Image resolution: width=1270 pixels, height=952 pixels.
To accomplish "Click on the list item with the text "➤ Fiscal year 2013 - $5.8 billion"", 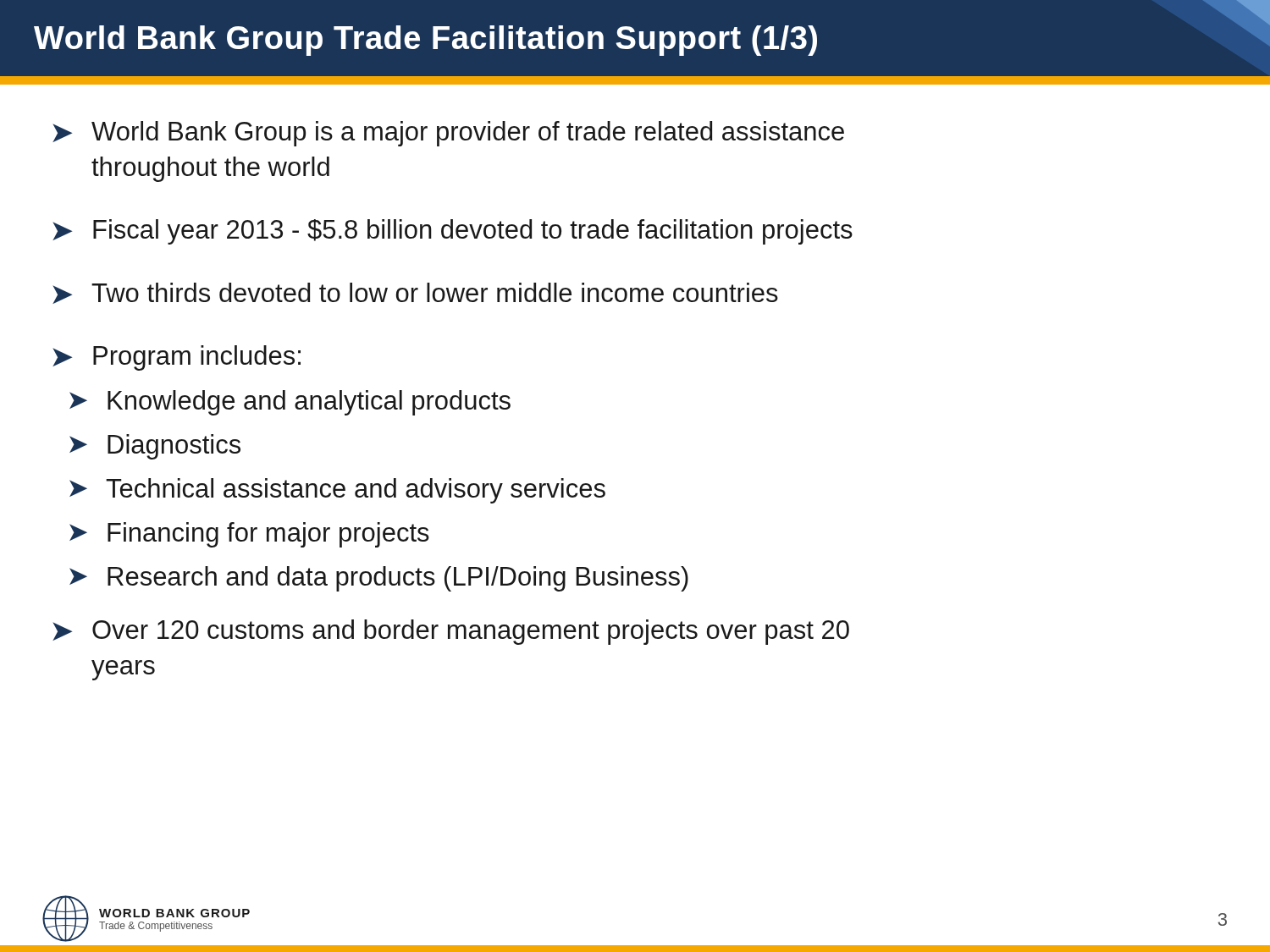I will (635, 230).
